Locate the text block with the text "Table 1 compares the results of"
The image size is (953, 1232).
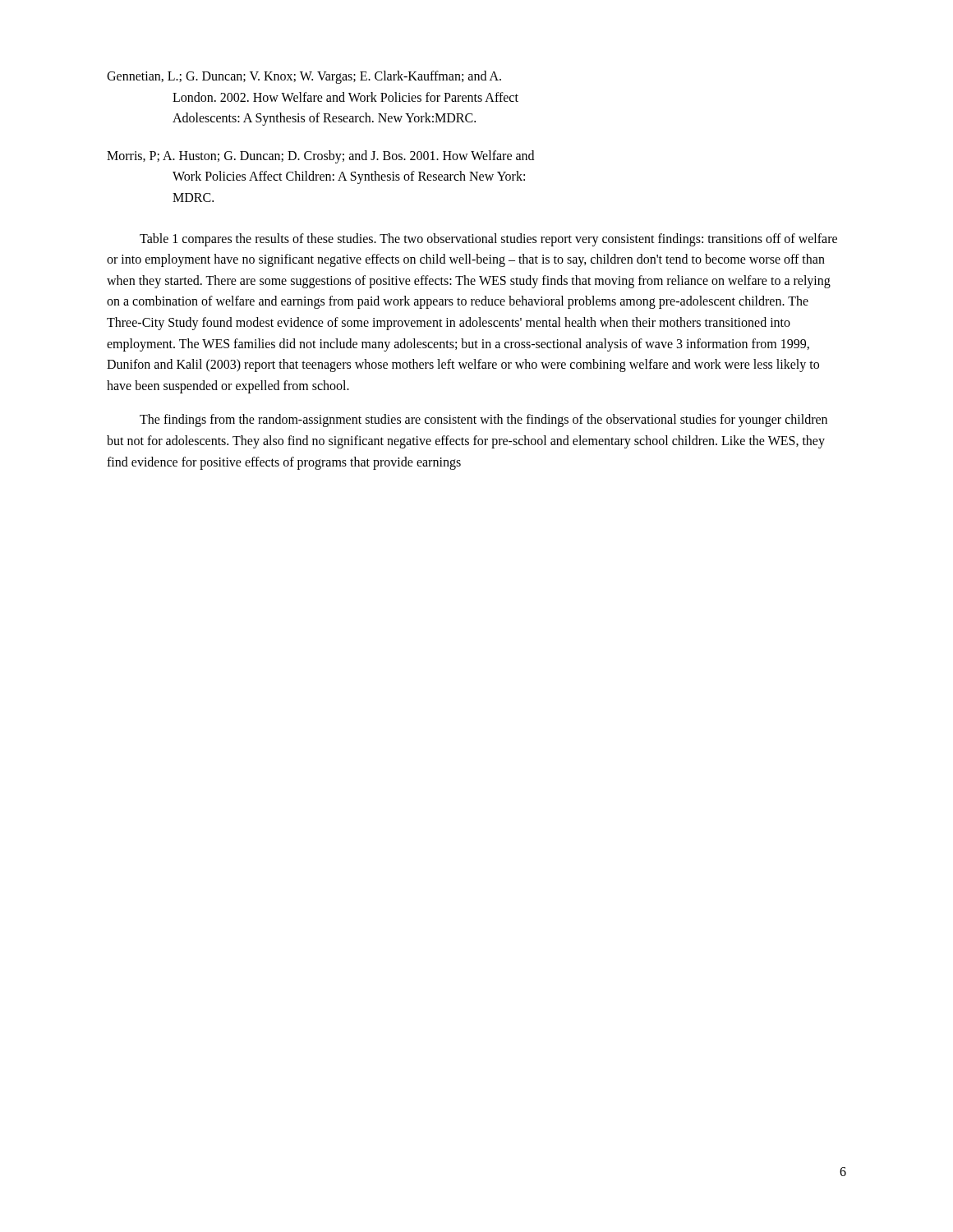pos(476,312)
